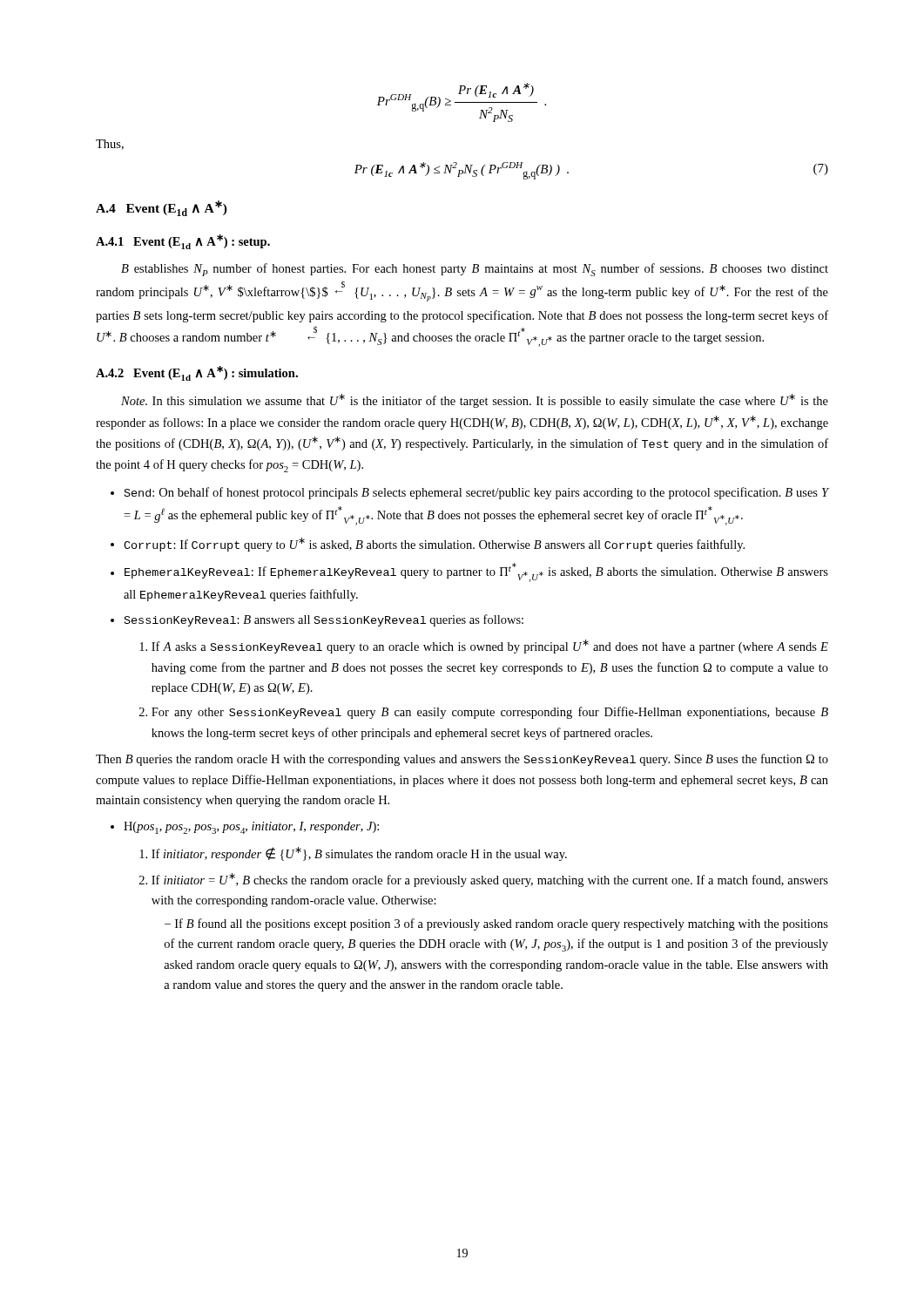Navigate to the passage starting "H(pos1, pos2, pos3, pos4, initiator, I, responder,"
The image size is (924, 1307).
coord(251,828)
